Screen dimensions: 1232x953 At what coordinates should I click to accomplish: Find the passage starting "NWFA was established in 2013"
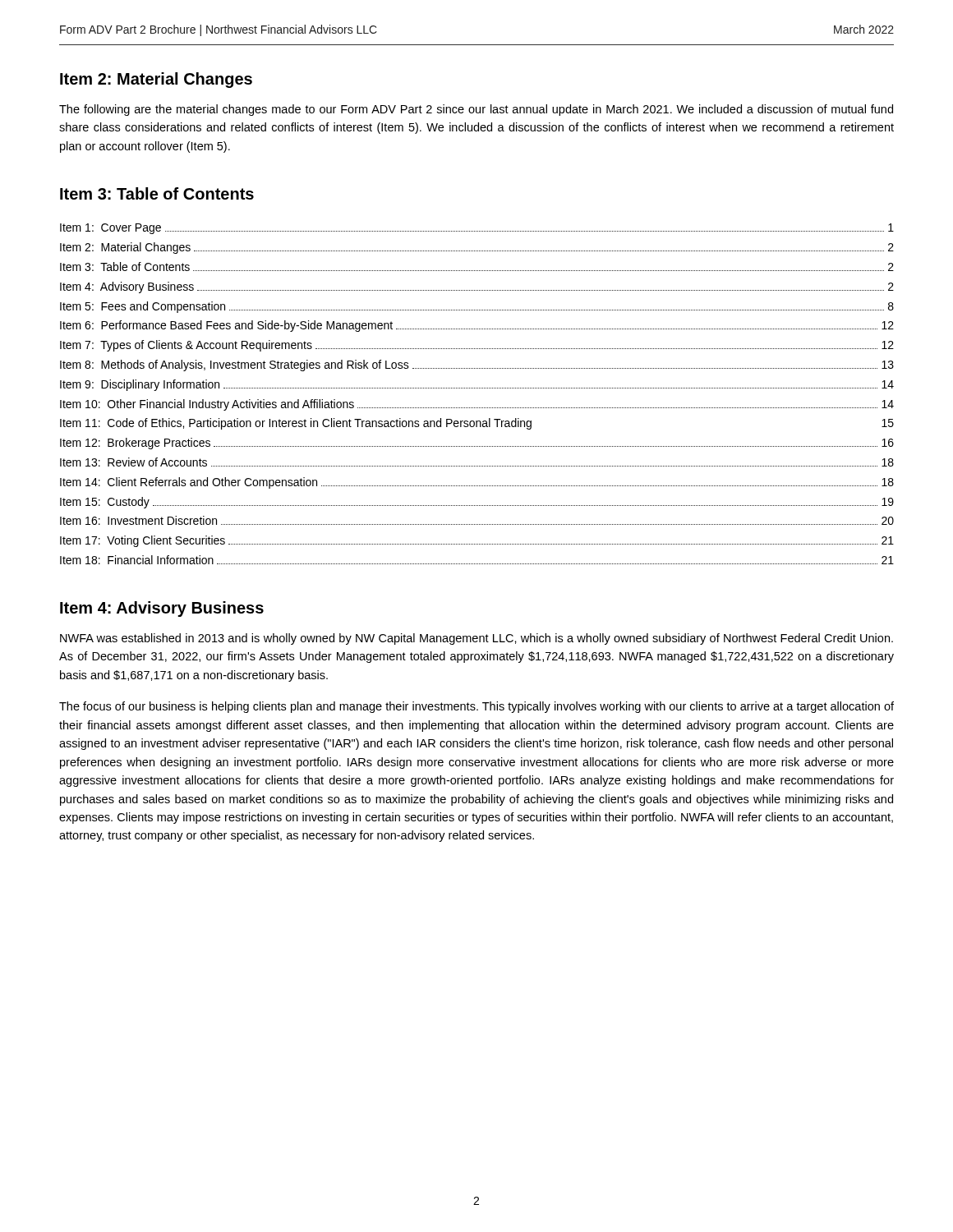476,656
